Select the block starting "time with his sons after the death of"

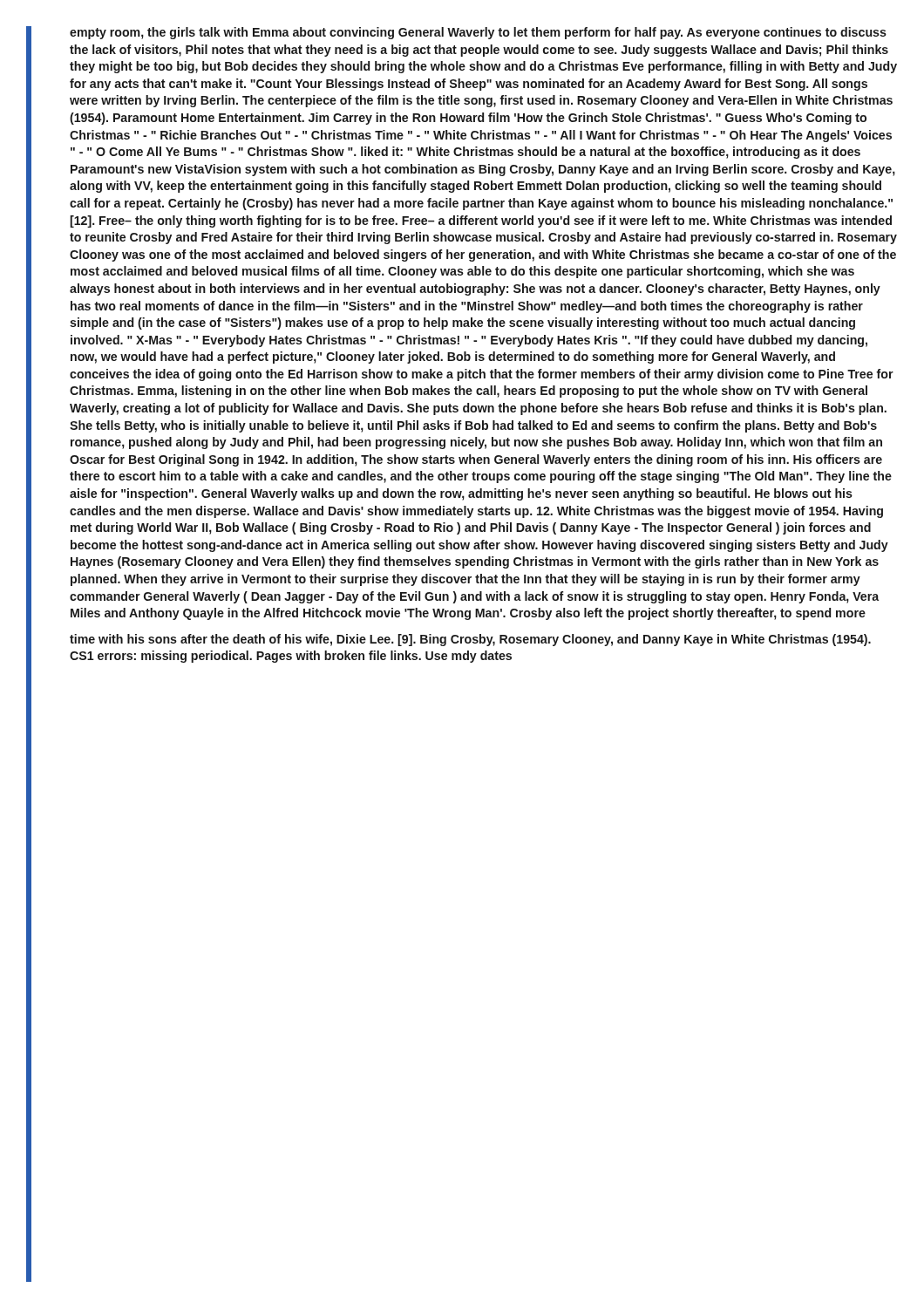tap(471, 648)
